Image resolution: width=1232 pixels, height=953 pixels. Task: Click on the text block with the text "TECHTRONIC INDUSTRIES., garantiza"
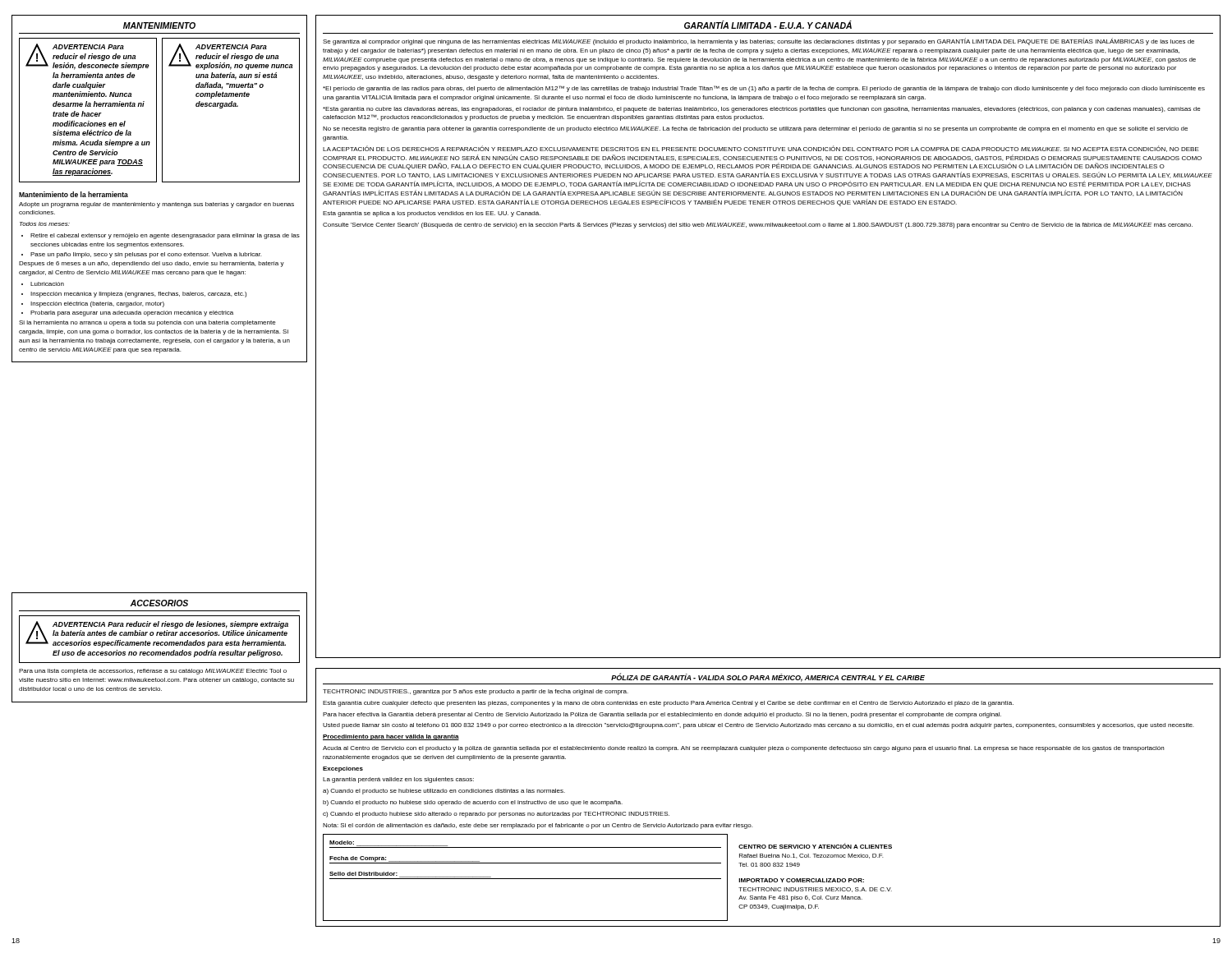768,759
